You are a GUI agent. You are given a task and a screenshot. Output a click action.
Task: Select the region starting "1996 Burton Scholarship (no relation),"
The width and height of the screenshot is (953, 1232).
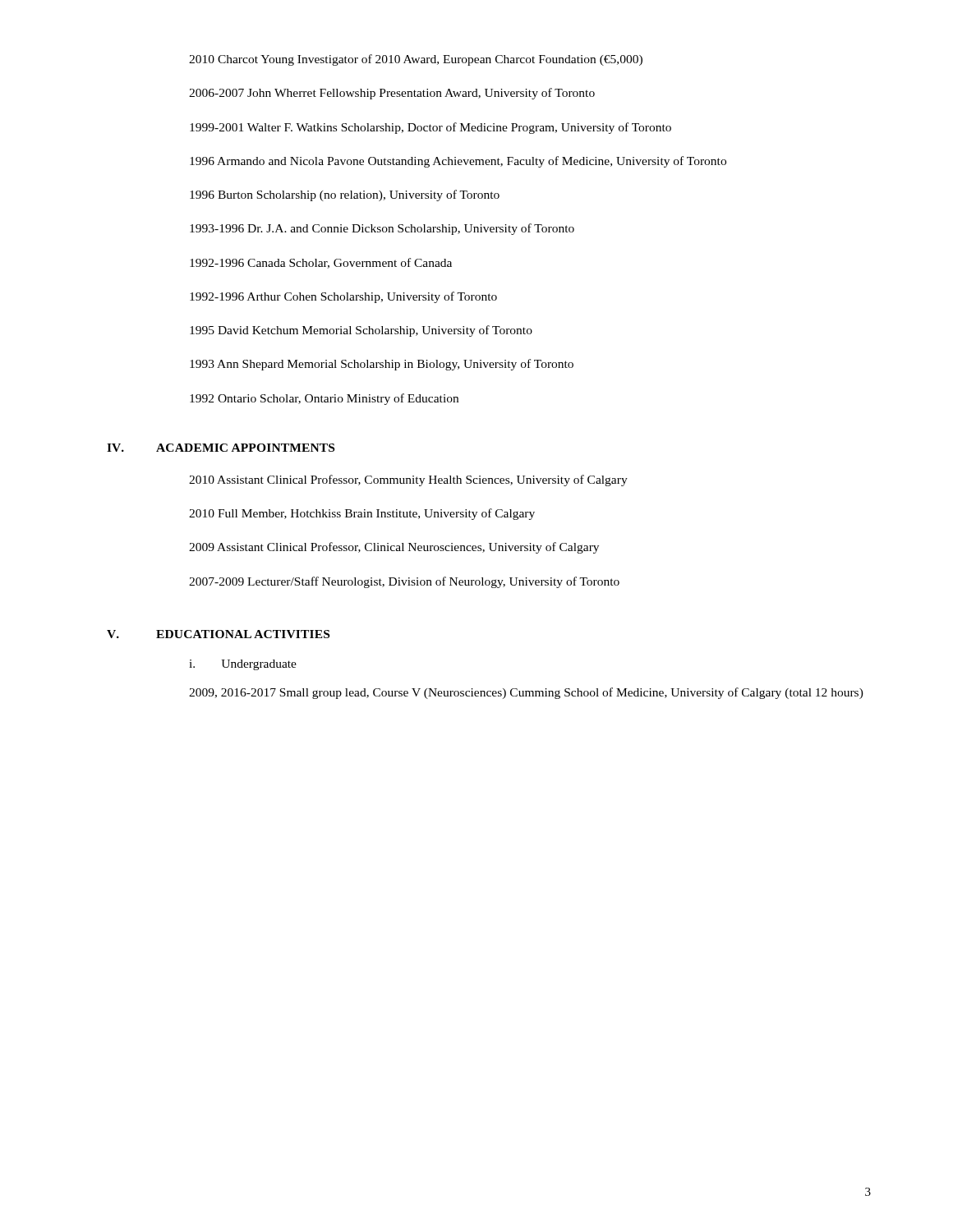[x=344, y=194]
